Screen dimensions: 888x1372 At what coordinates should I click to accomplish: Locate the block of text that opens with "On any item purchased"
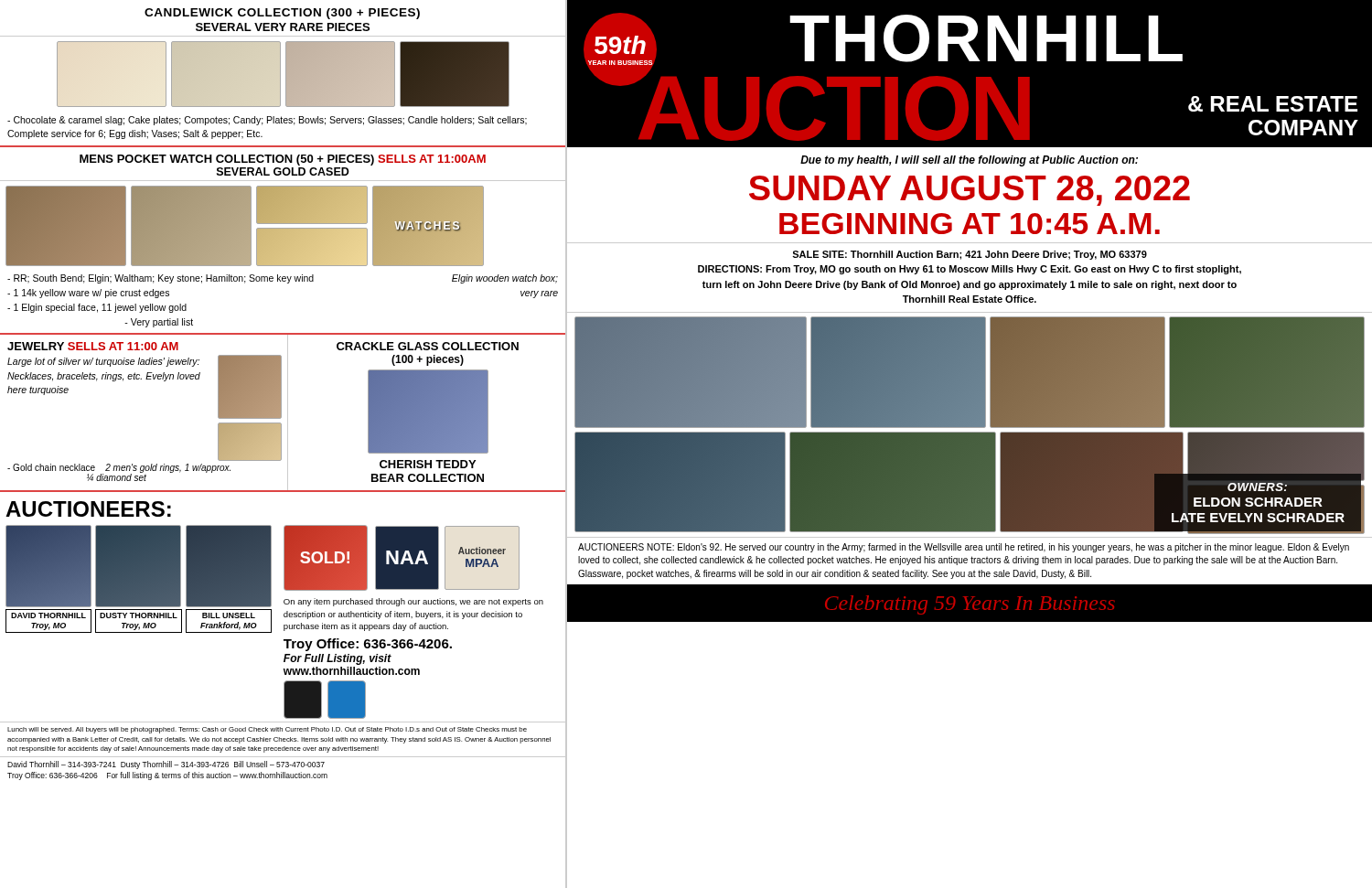(413, 614)
